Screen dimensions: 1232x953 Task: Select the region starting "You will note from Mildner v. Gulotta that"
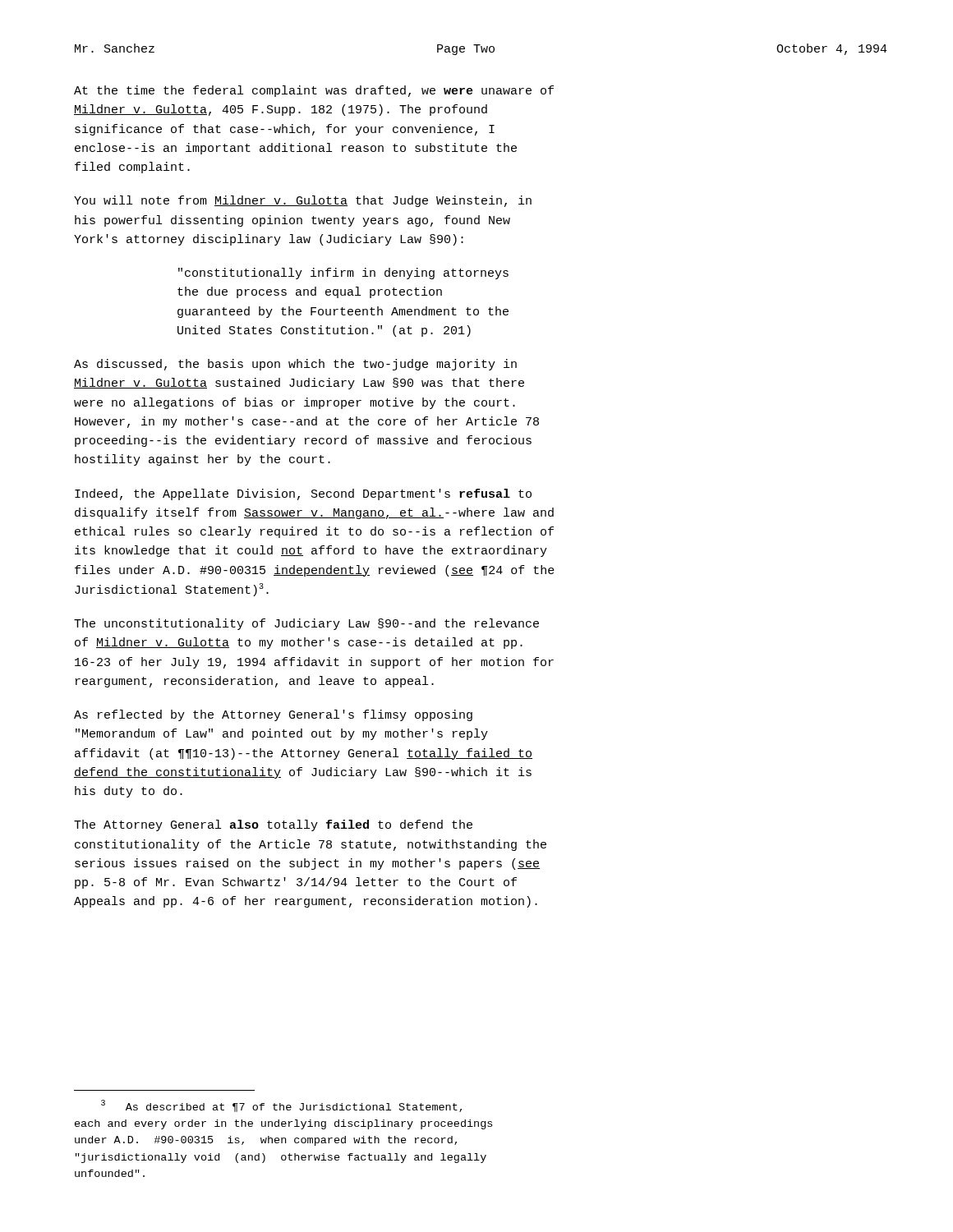(303, 221)
